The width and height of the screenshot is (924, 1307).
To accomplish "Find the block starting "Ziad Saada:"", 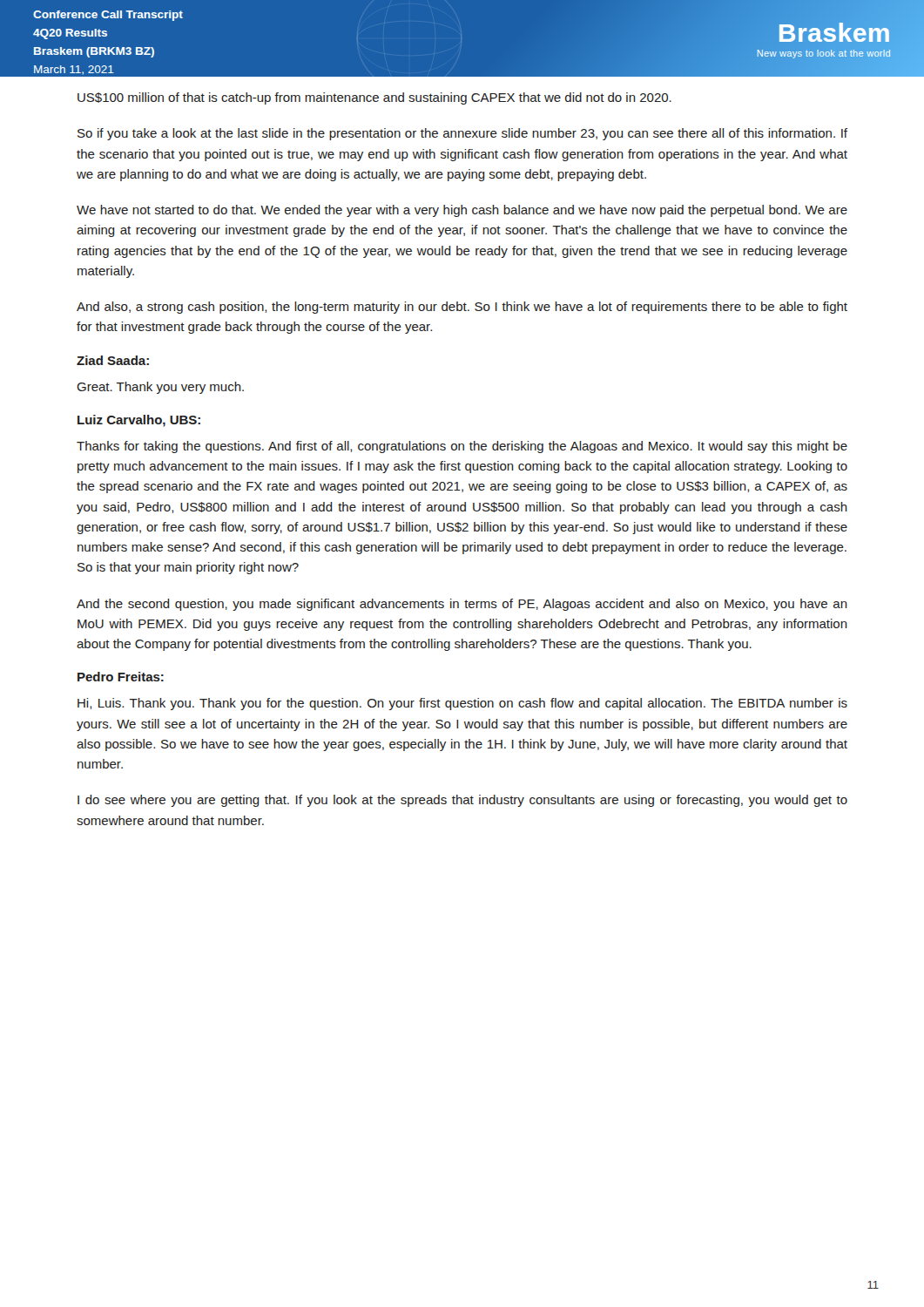I will (113, 360).
